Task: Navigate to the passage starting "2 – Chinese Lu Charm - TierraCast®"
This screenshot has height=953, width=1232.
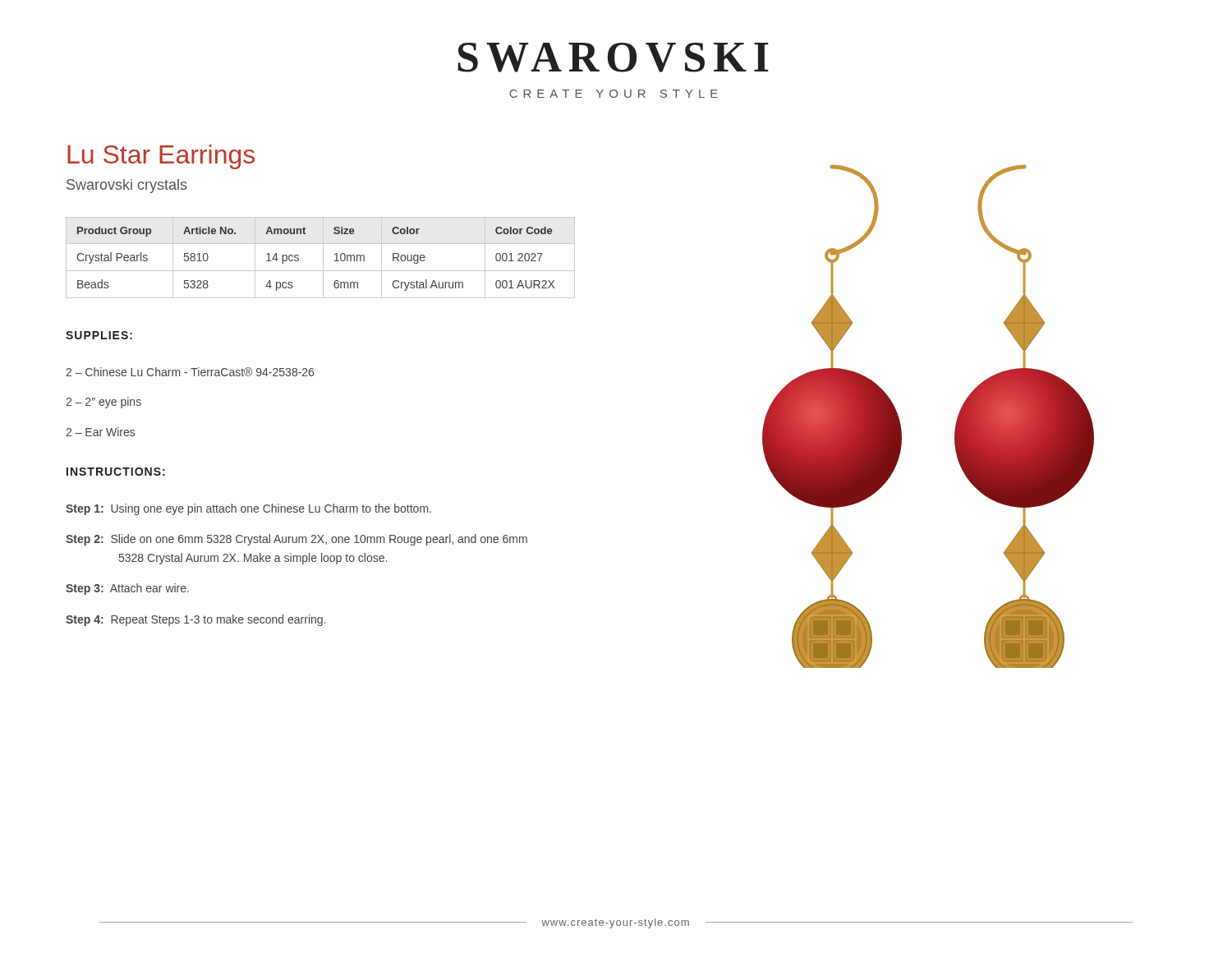Action: pyautogui.click(x=320, y=372)
